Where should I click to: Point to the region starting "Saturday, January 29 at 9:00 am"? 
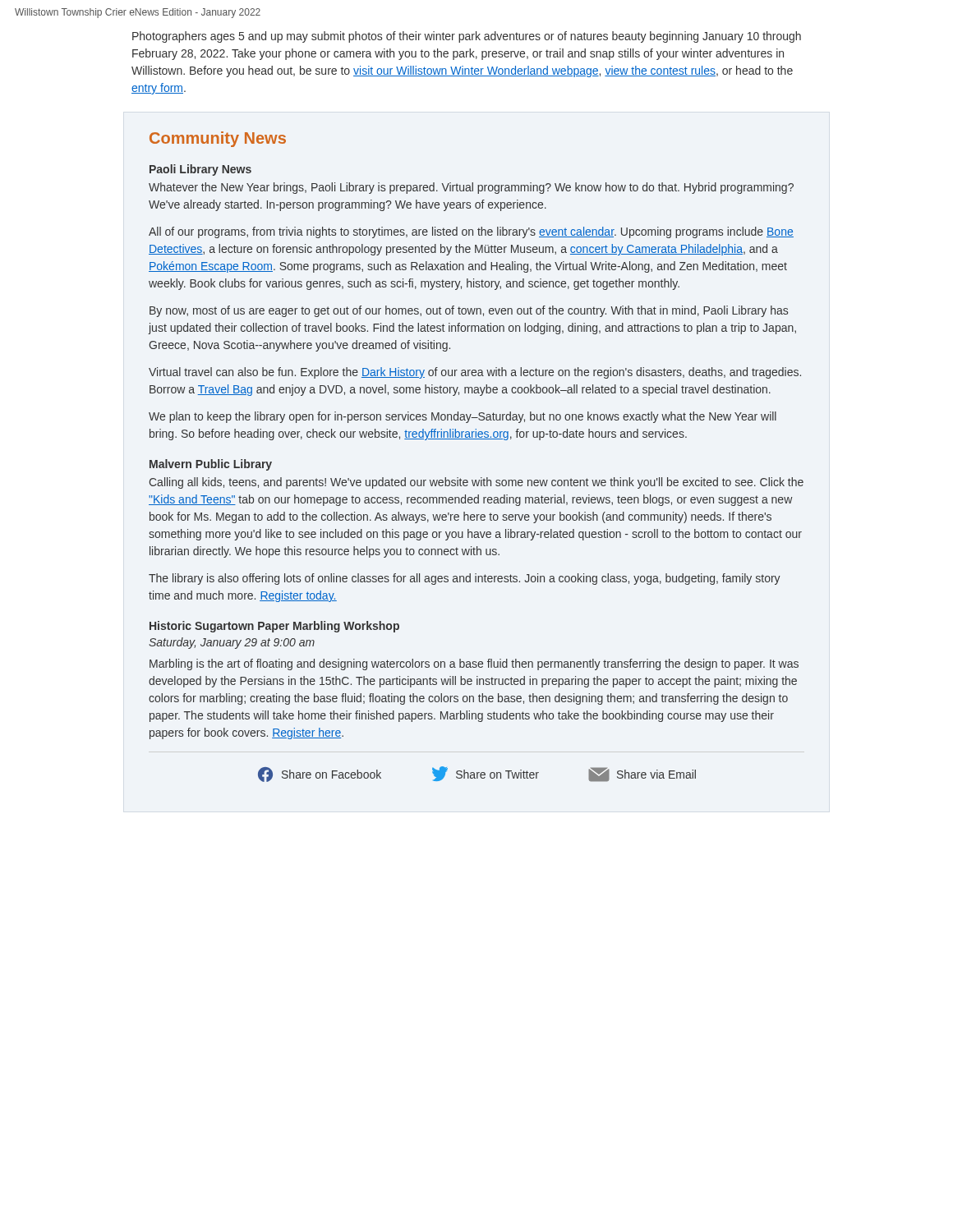232,642
